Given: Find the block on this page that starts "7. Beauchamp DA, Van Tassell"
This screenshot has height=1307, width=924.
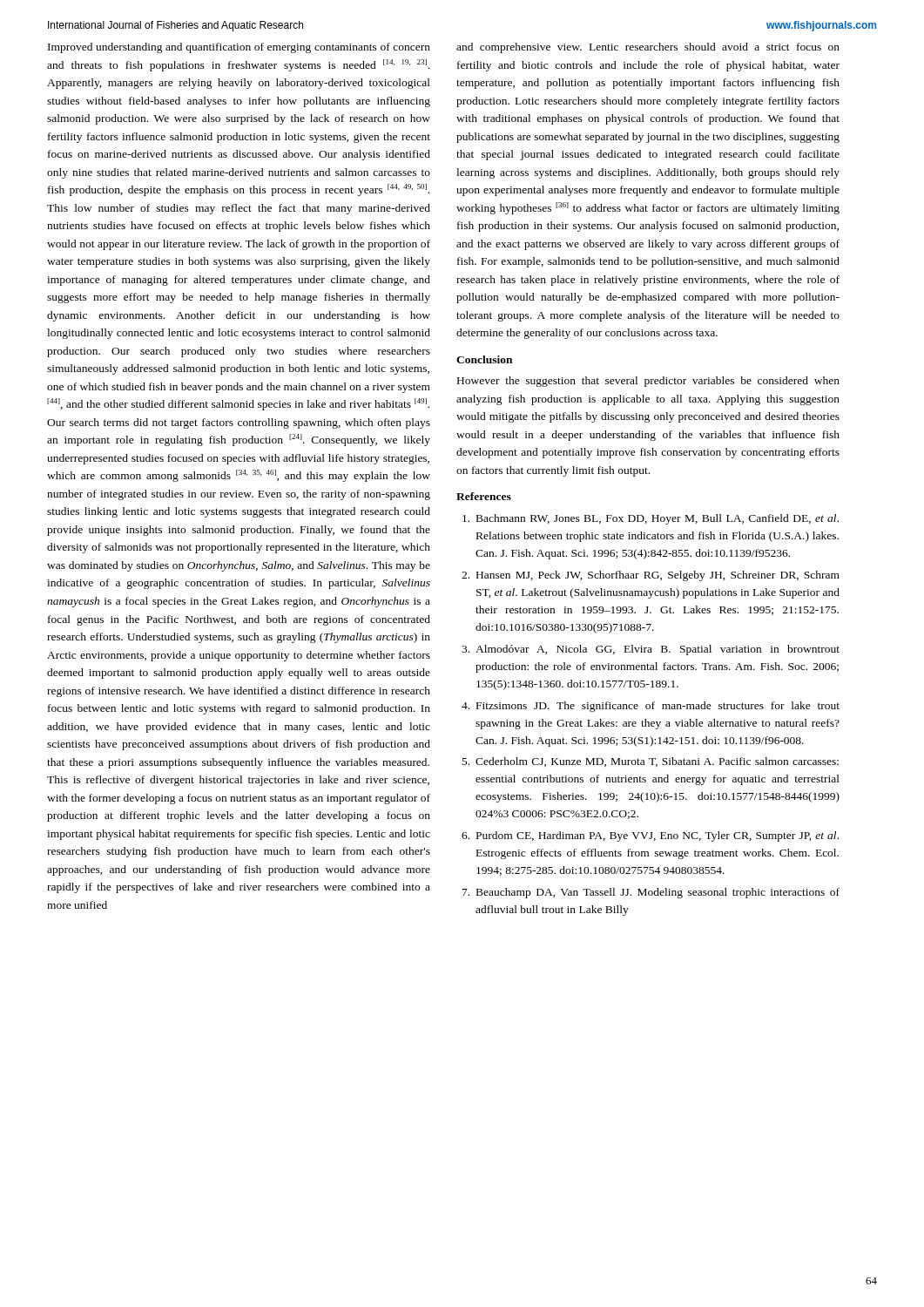Looking at the screenshot, I should point(648,901).
